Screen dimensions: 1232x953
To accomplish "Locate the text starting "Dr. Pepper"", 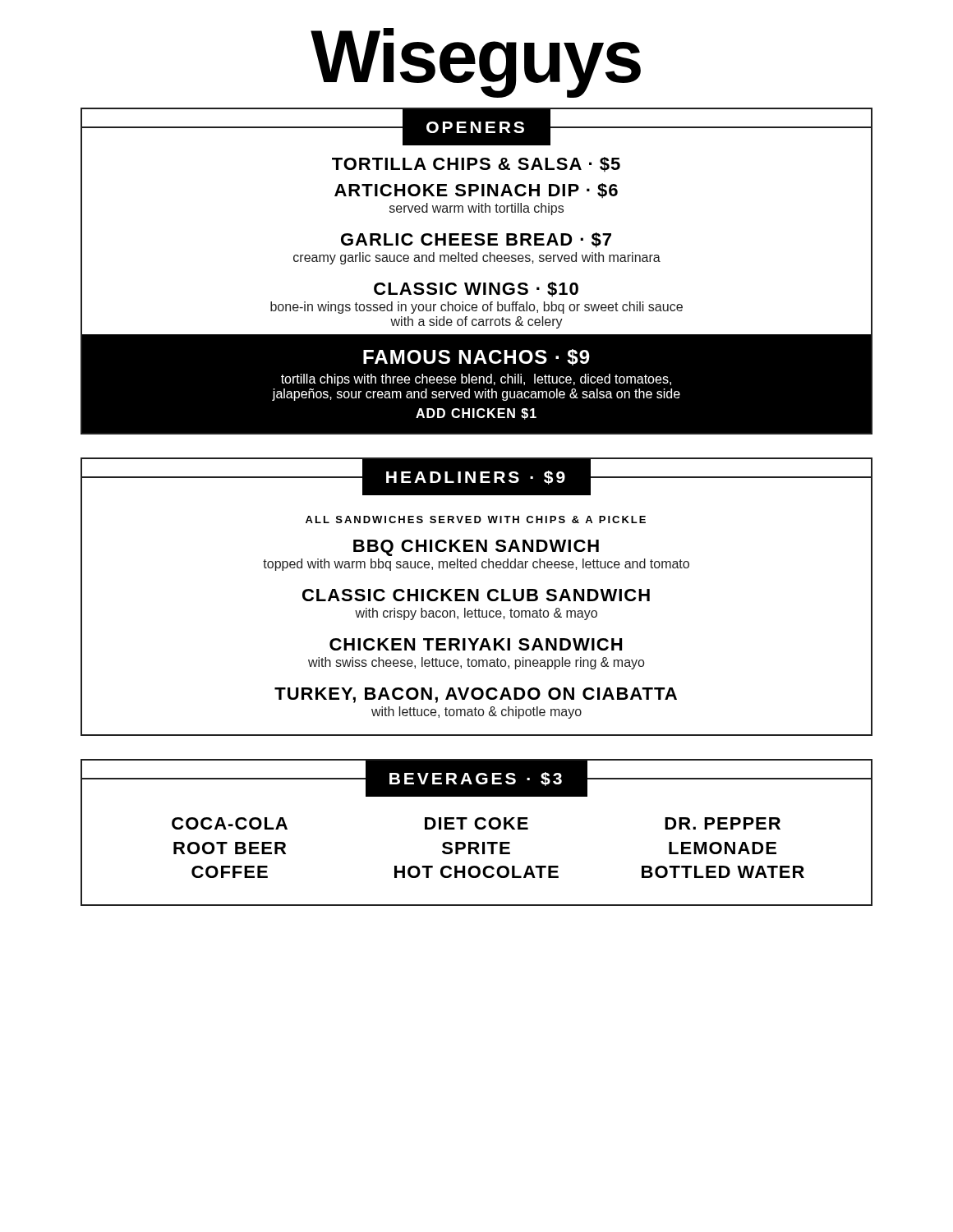I will point(723,823).
